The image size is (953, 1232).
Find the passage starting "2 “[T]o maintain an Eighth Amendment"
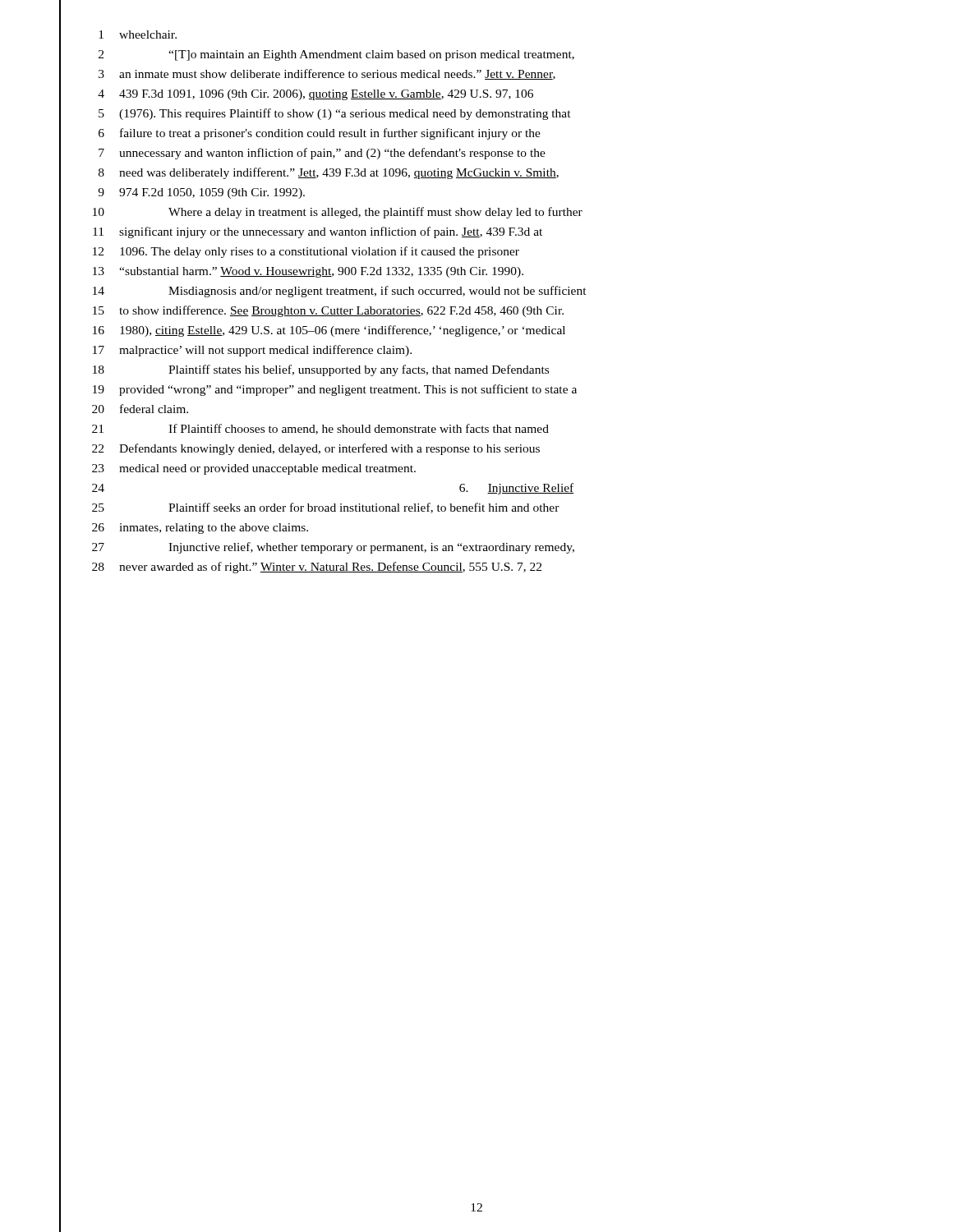coord(486,123)
